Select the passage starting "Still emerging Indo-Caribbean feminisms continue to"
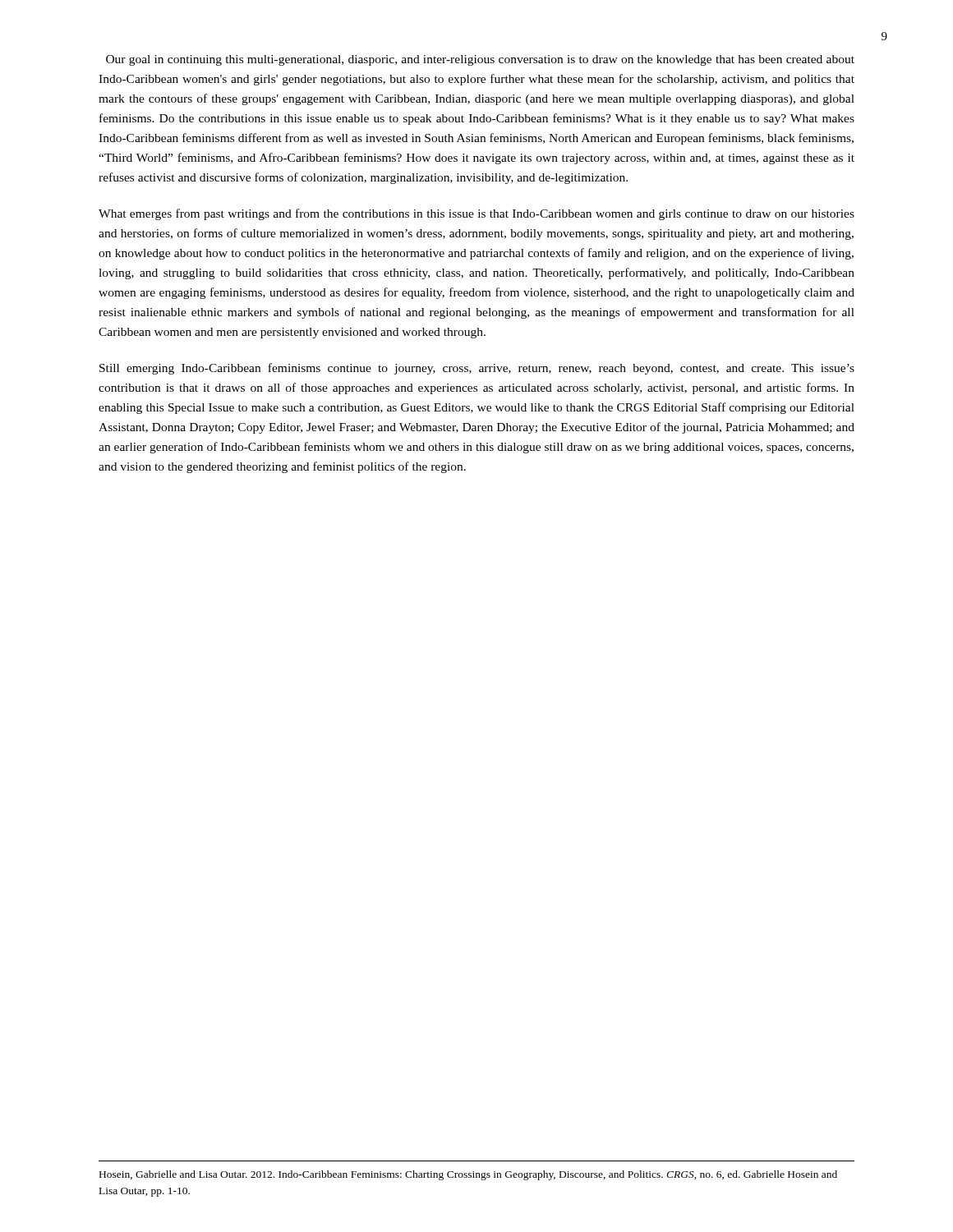The width and height of the screenshot is (953, 1232). point(476,417)
